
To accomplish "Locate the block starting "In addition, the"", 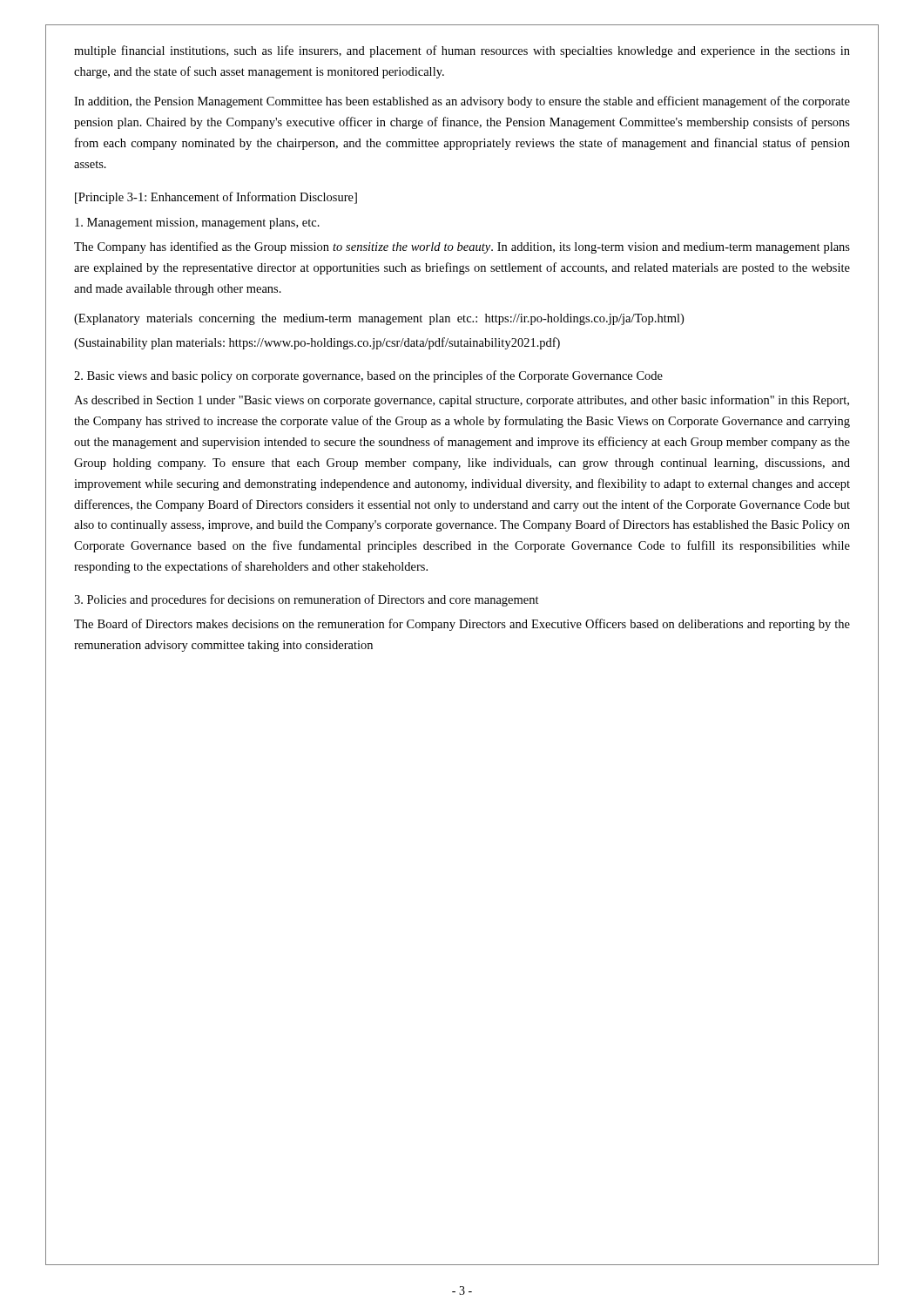I will (462, 132).
